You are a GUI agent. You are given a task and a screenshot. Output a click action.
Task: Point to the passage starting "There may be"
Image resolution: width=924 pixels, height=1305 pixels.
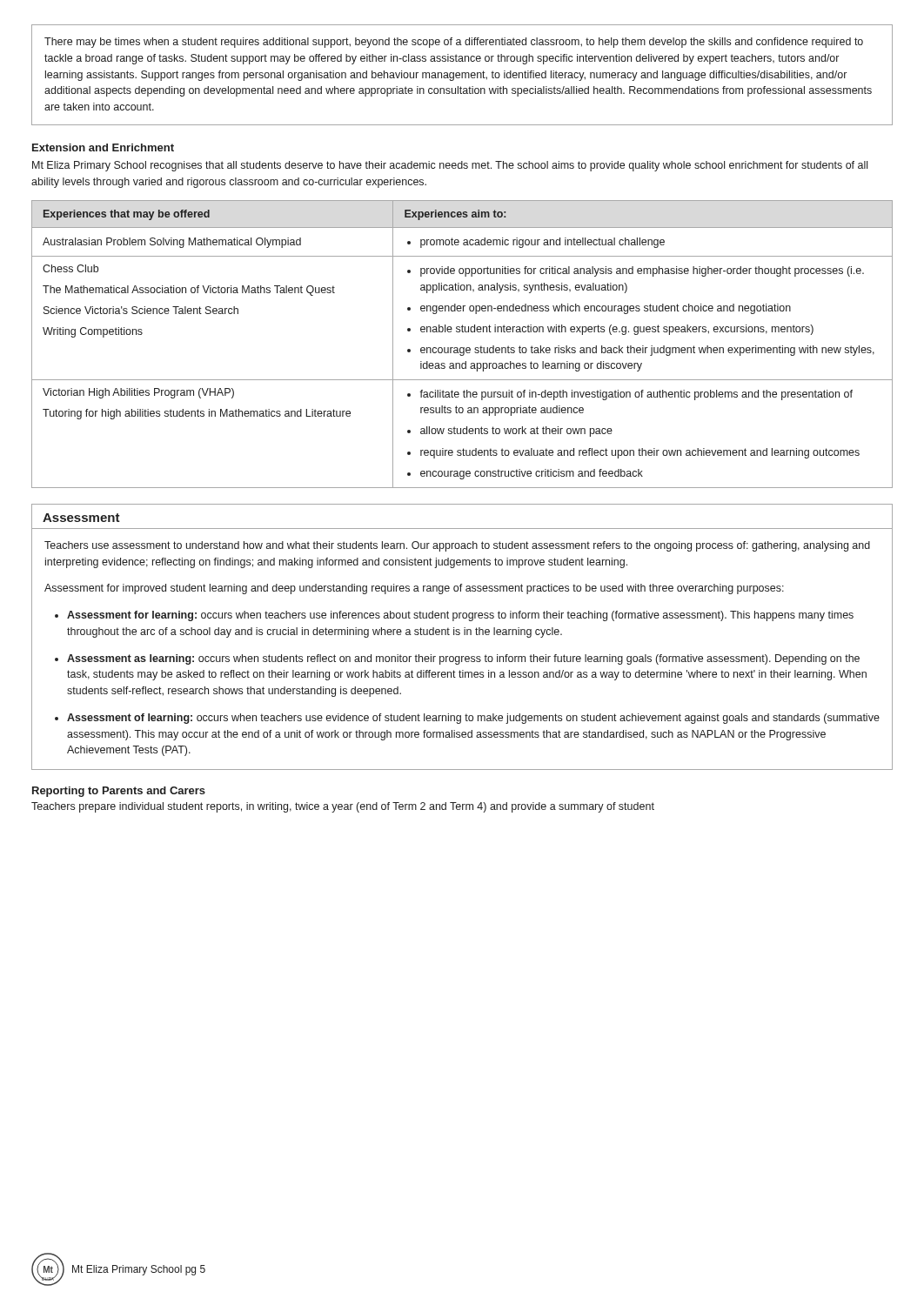(x=458, y=74)
